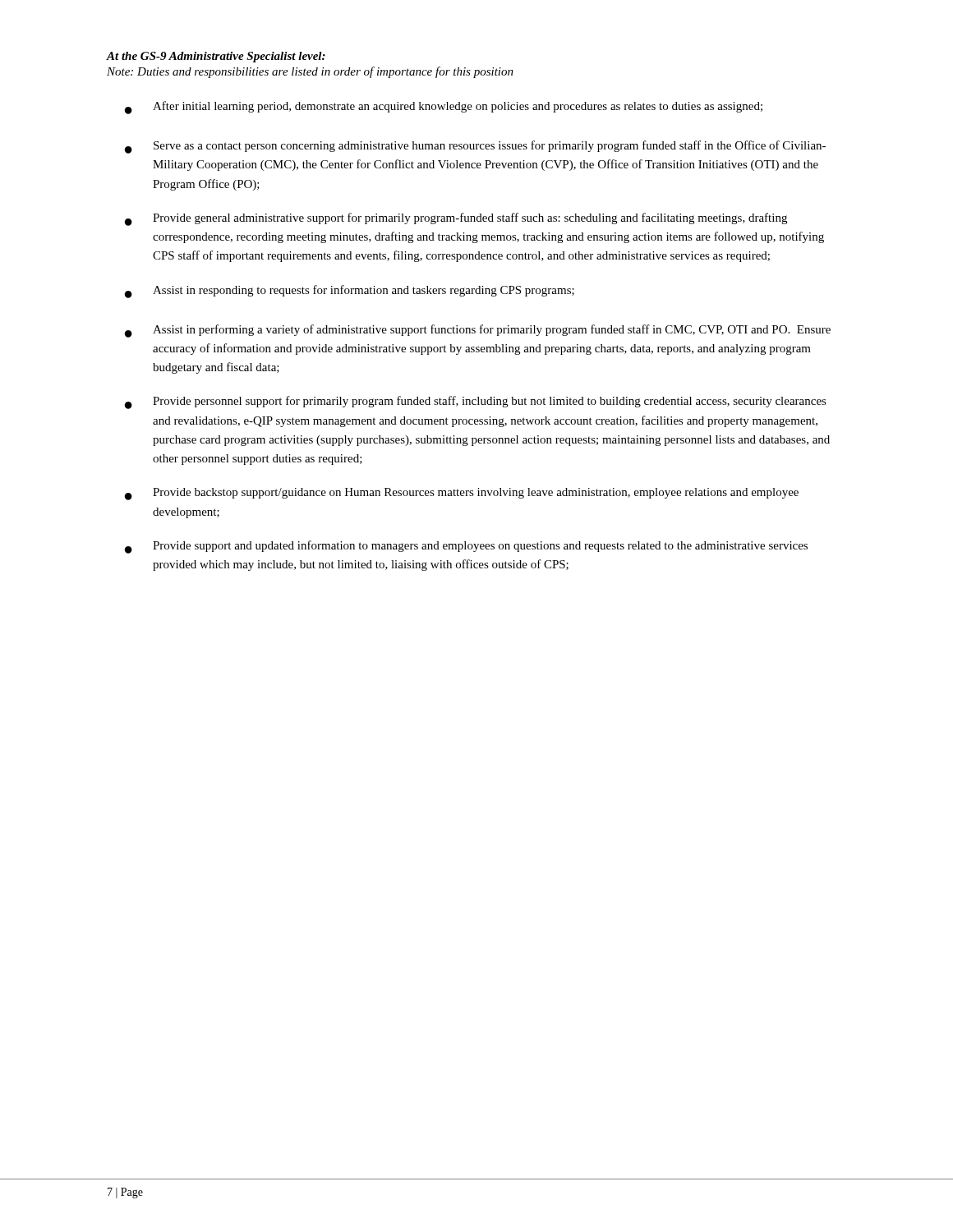Navigate to the block starting "At the GS-9 Administrative"
The width and height of the screenshot is (953, 1232).
216,56
